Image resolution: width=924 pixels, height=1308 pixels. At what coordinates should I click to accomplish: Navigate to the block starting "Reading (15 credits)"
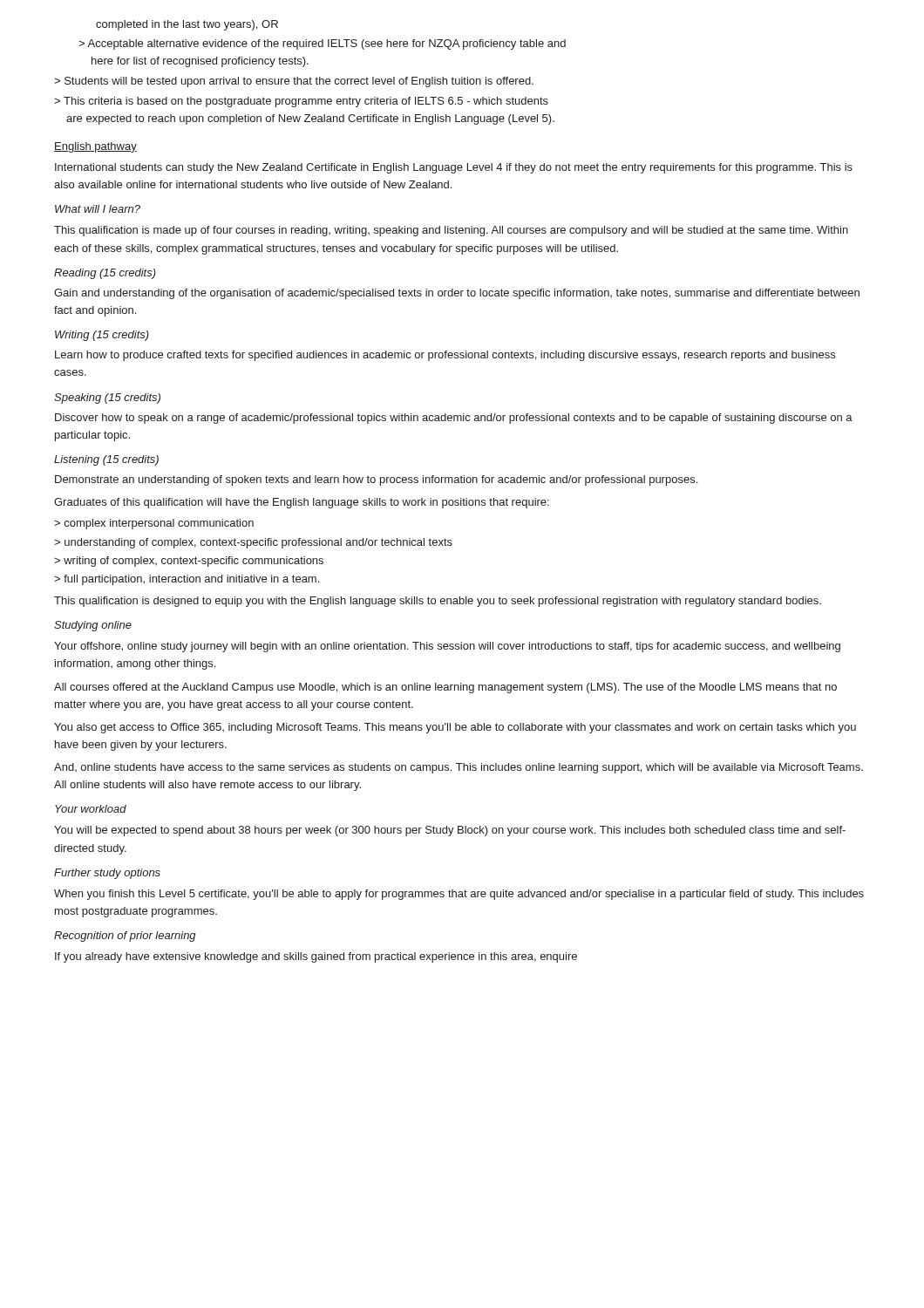(105, 272)
